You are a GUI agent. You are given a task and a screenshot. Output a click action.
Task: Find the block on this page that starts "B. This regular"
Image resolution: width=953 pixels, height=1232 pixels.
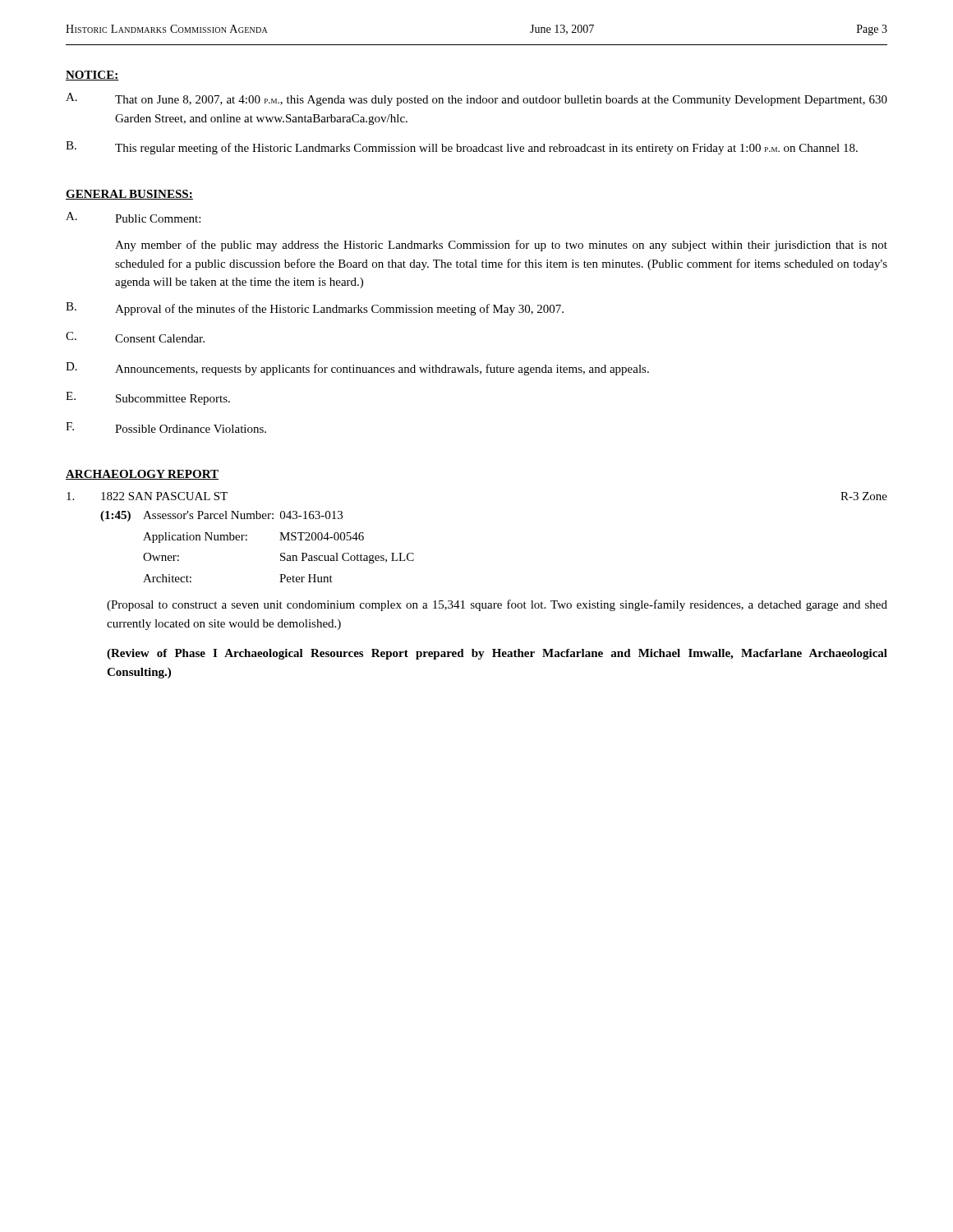[x=476, y=148]
